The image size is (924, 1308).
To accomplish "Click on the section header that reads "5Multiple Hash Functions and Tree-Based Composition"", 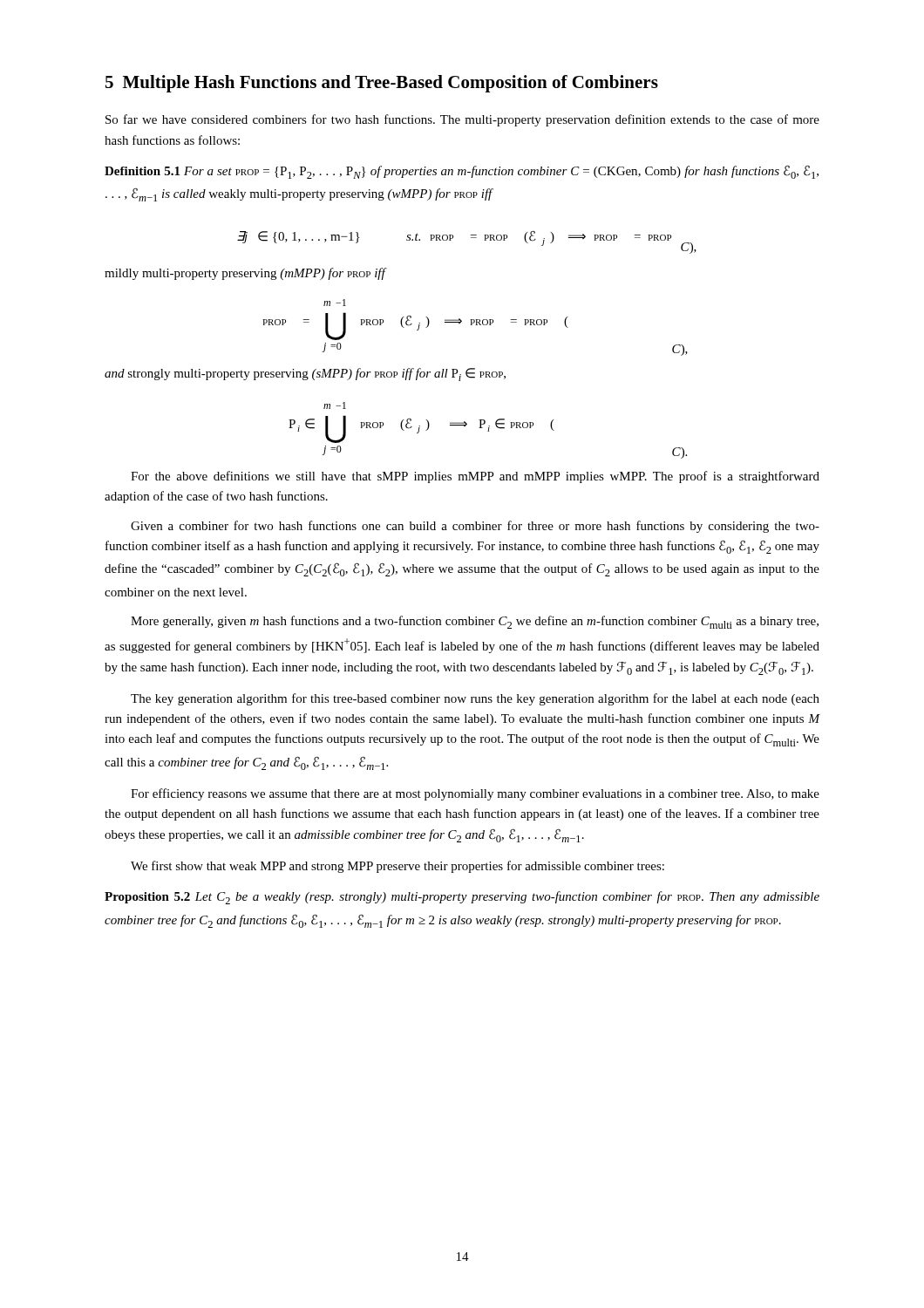I will click(462, 82).
